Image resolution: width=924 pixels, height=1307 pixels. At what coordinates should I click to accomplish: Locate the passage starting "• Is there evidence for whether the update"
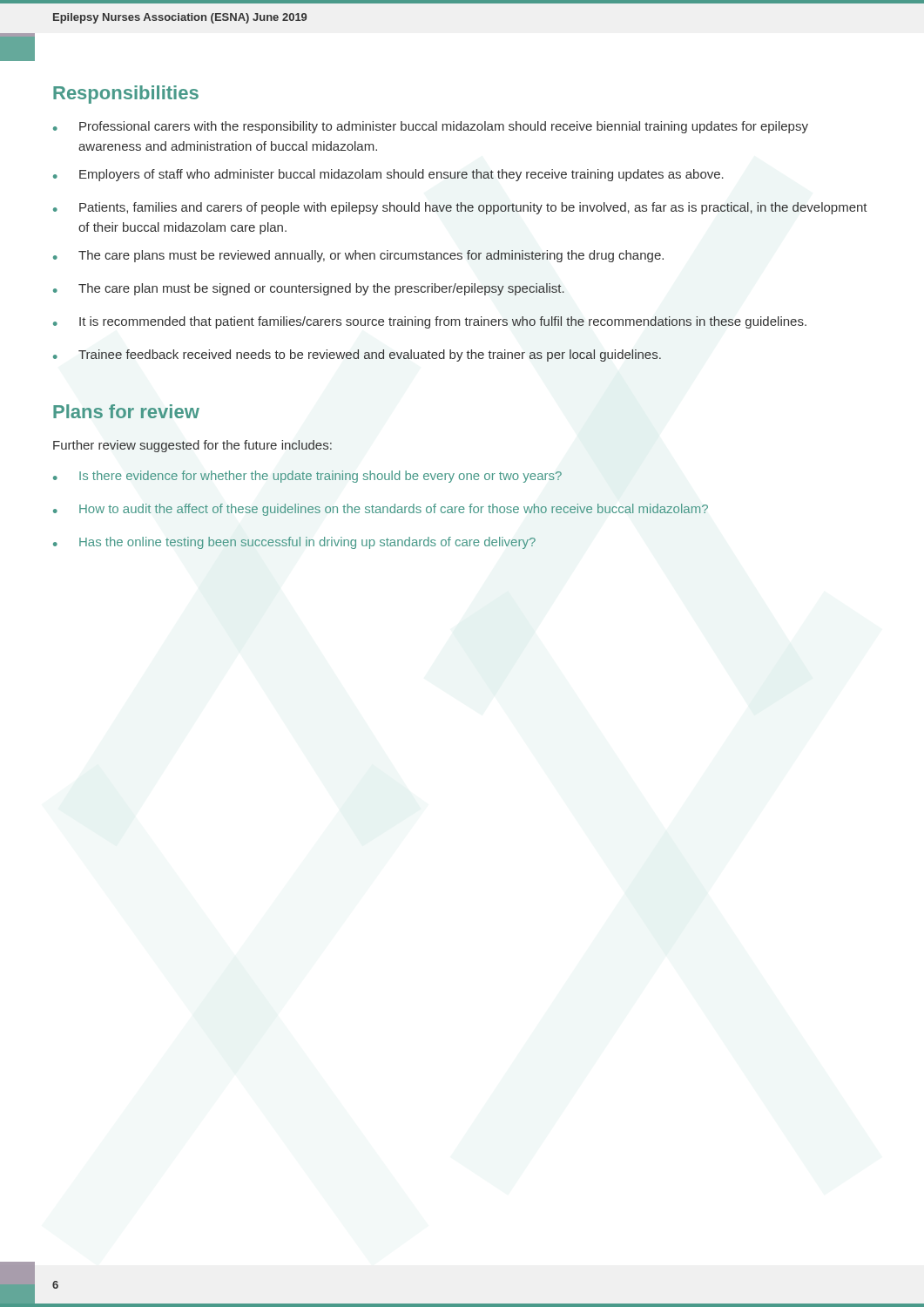(462, 478)
